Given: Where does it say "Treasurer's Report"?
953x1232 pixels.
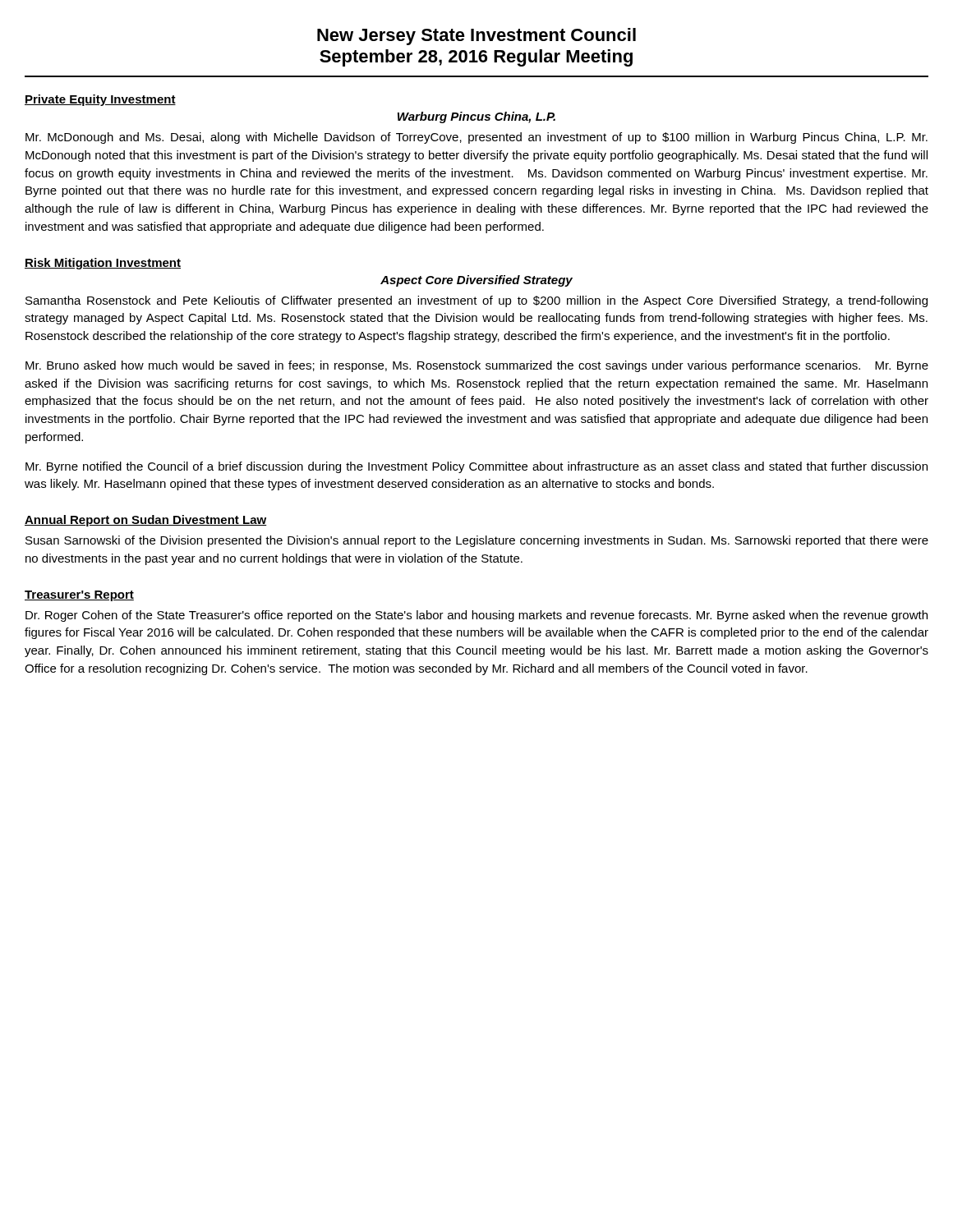Looking at the screenshot, I should 79,594.
